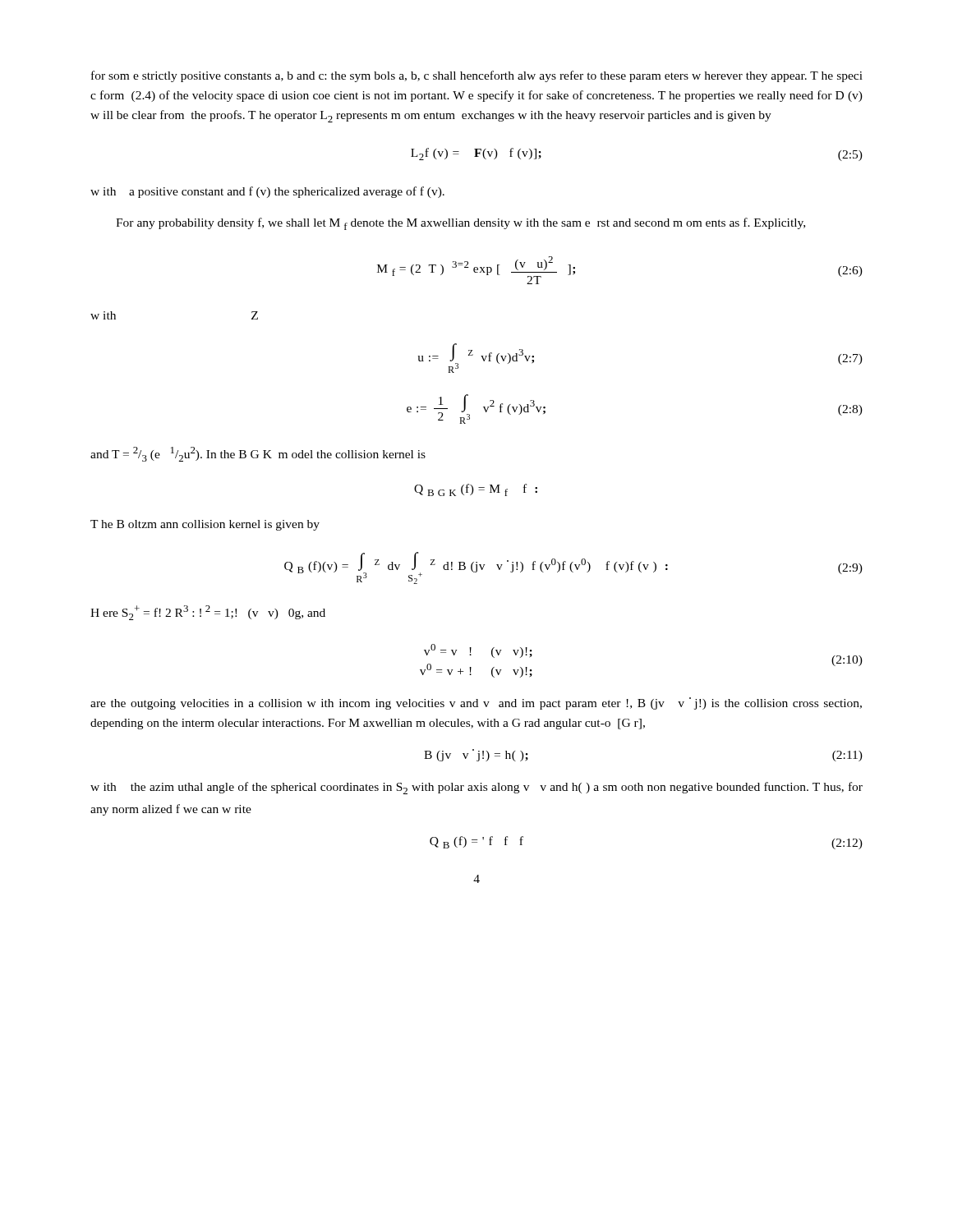Screen dimensions: 1232x953
Task: Navigate to the region starting "for som e strictly positive"
Action: pyautogui.click(x=476, y=97)
